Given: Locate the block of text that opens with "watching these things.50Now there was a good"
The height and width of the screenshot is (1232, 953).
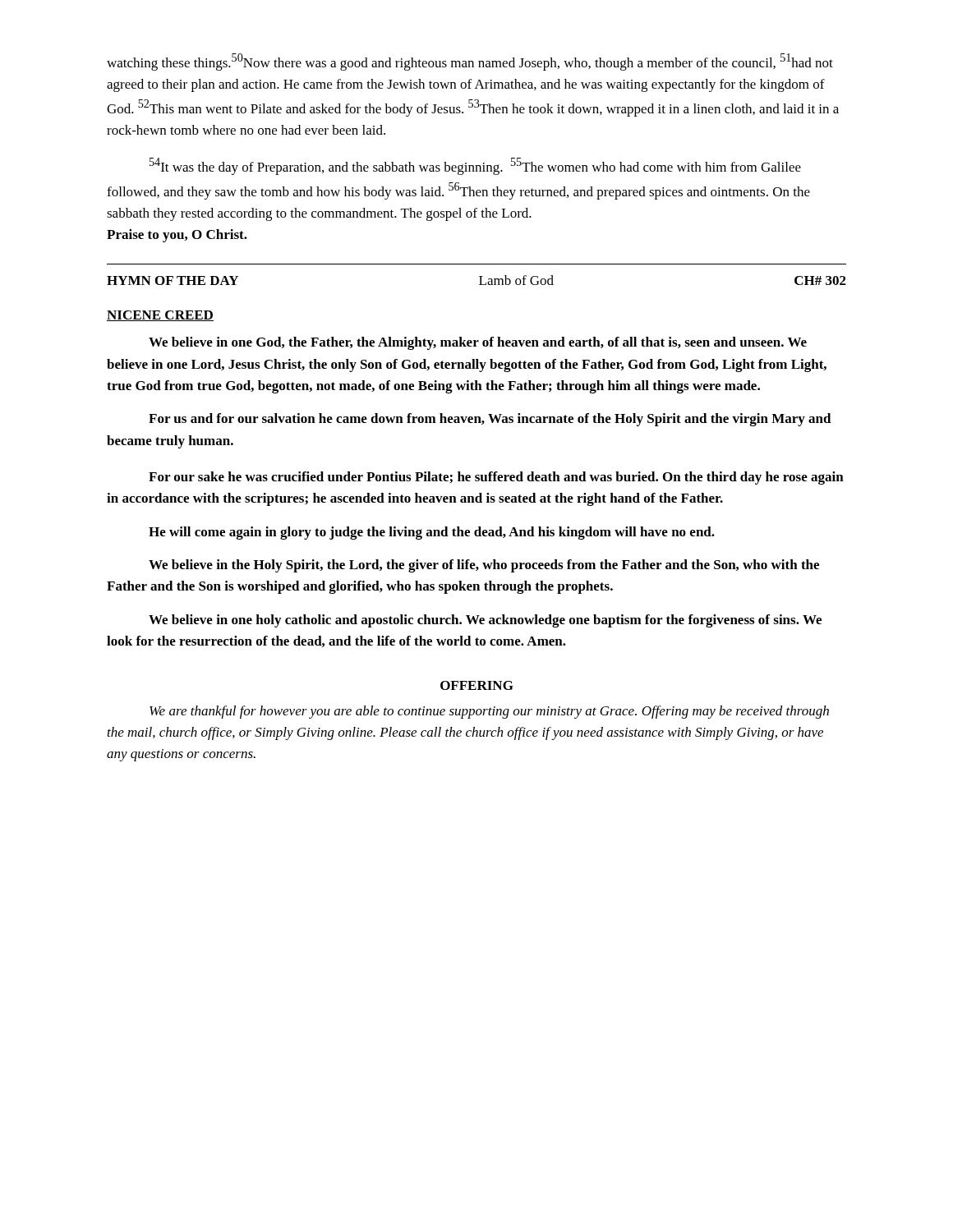Looking at the screenshot, I should [473, 95].
